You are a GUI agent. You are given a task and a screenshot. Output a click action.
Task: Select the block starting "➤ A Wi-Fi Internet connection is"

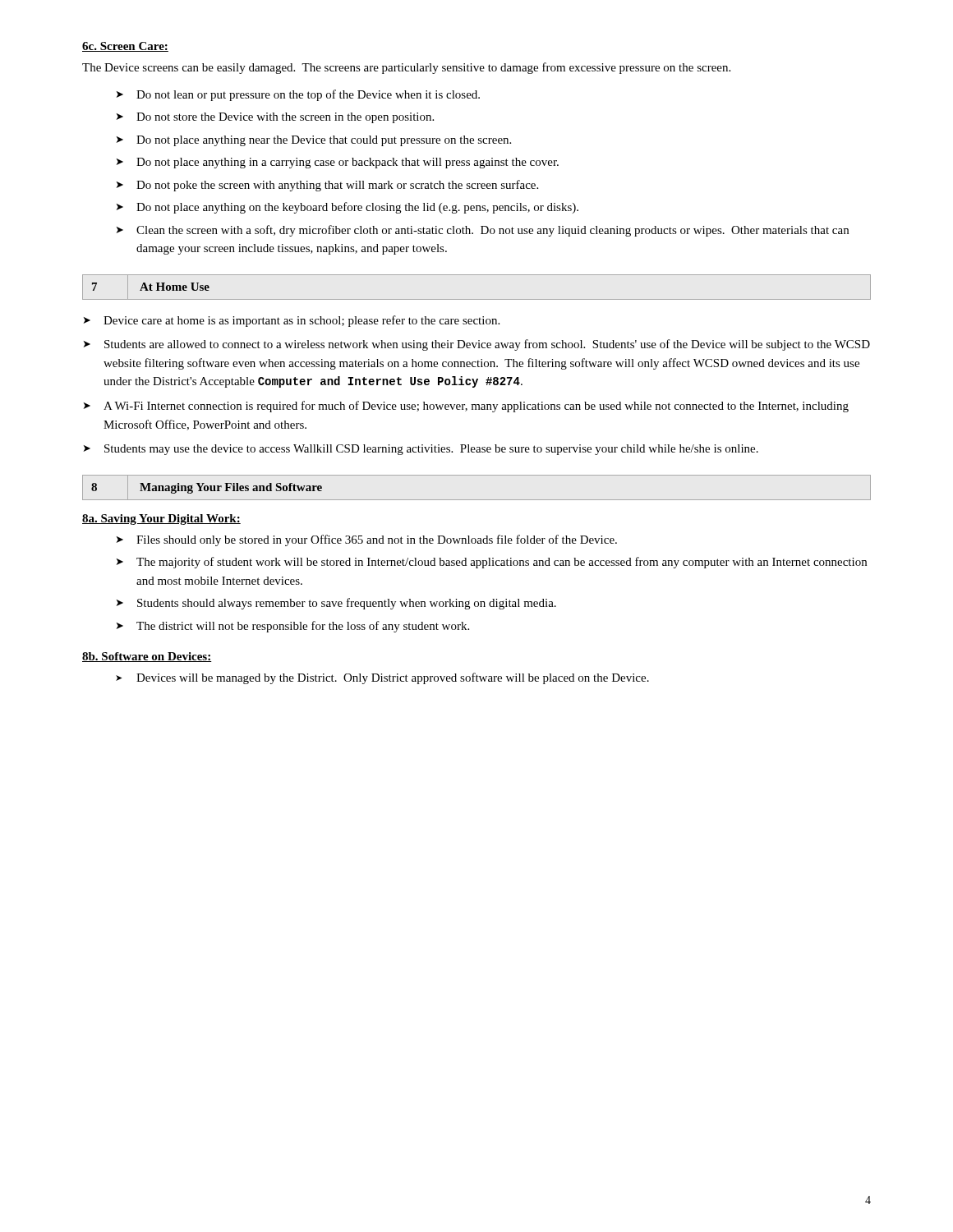(476, 415)
